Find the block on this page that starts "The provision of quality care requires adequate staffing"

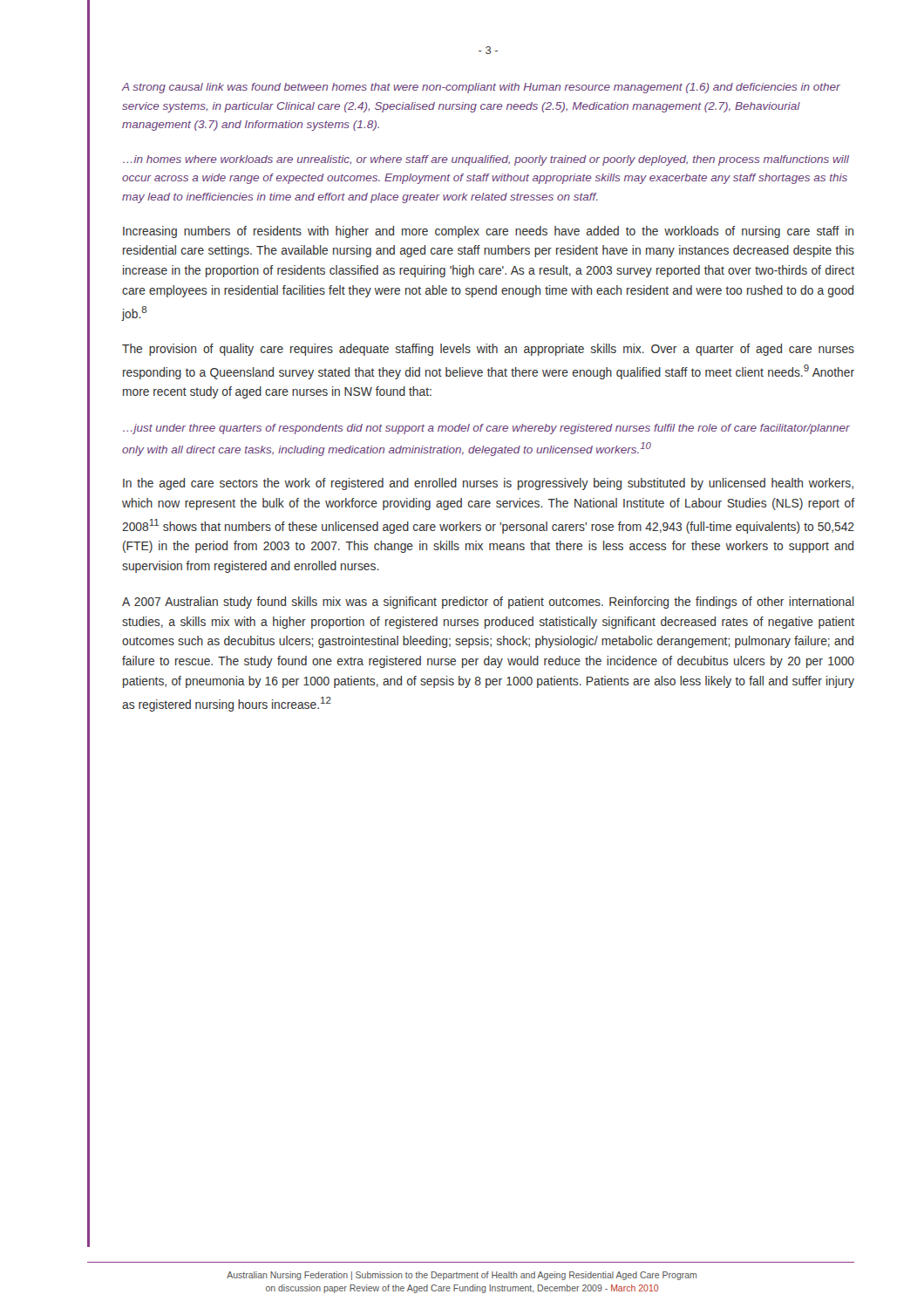[488, 371]
